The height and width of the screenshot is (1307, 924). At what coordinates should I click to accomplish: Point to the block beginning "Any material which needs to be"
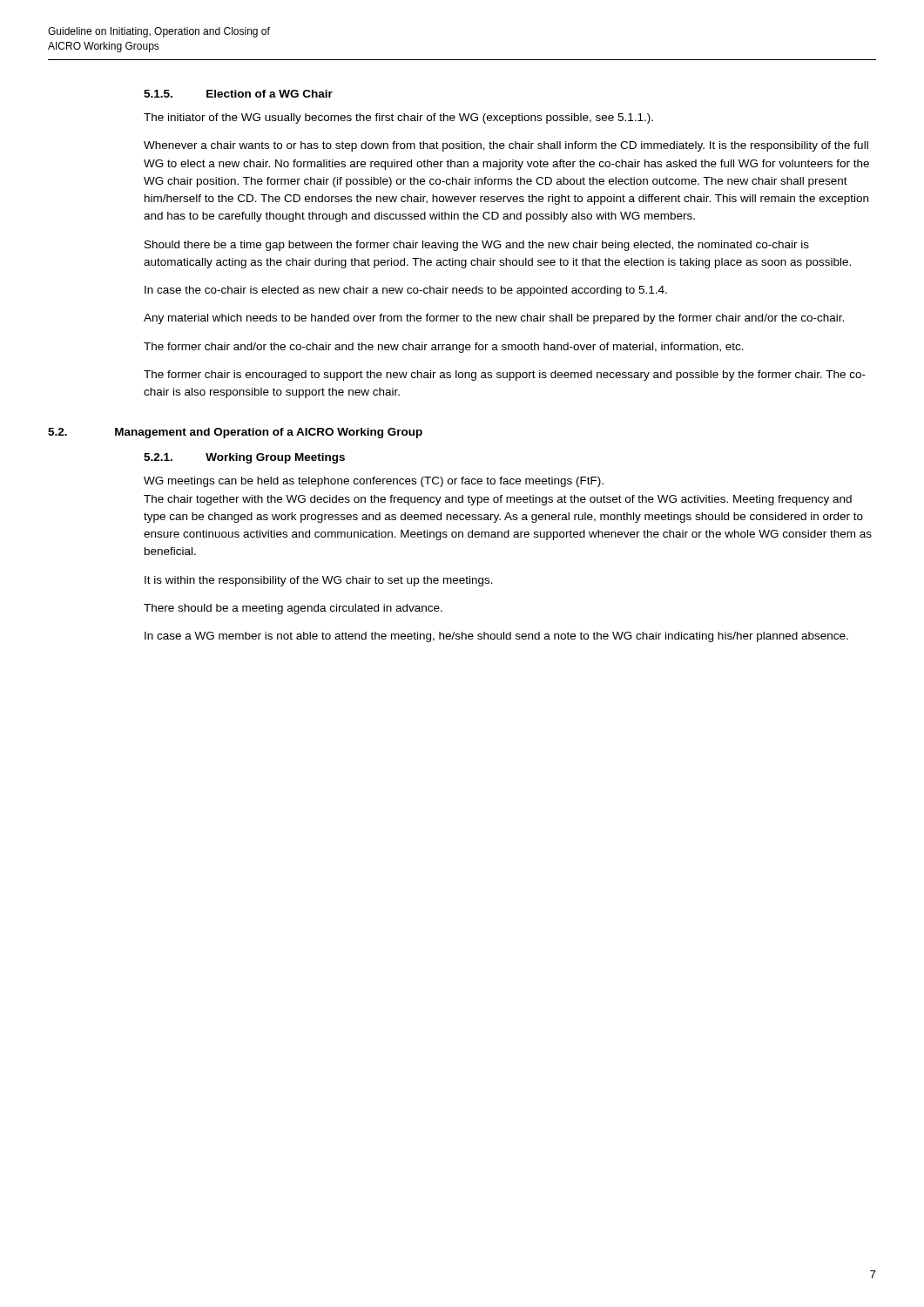pos(494,318)
